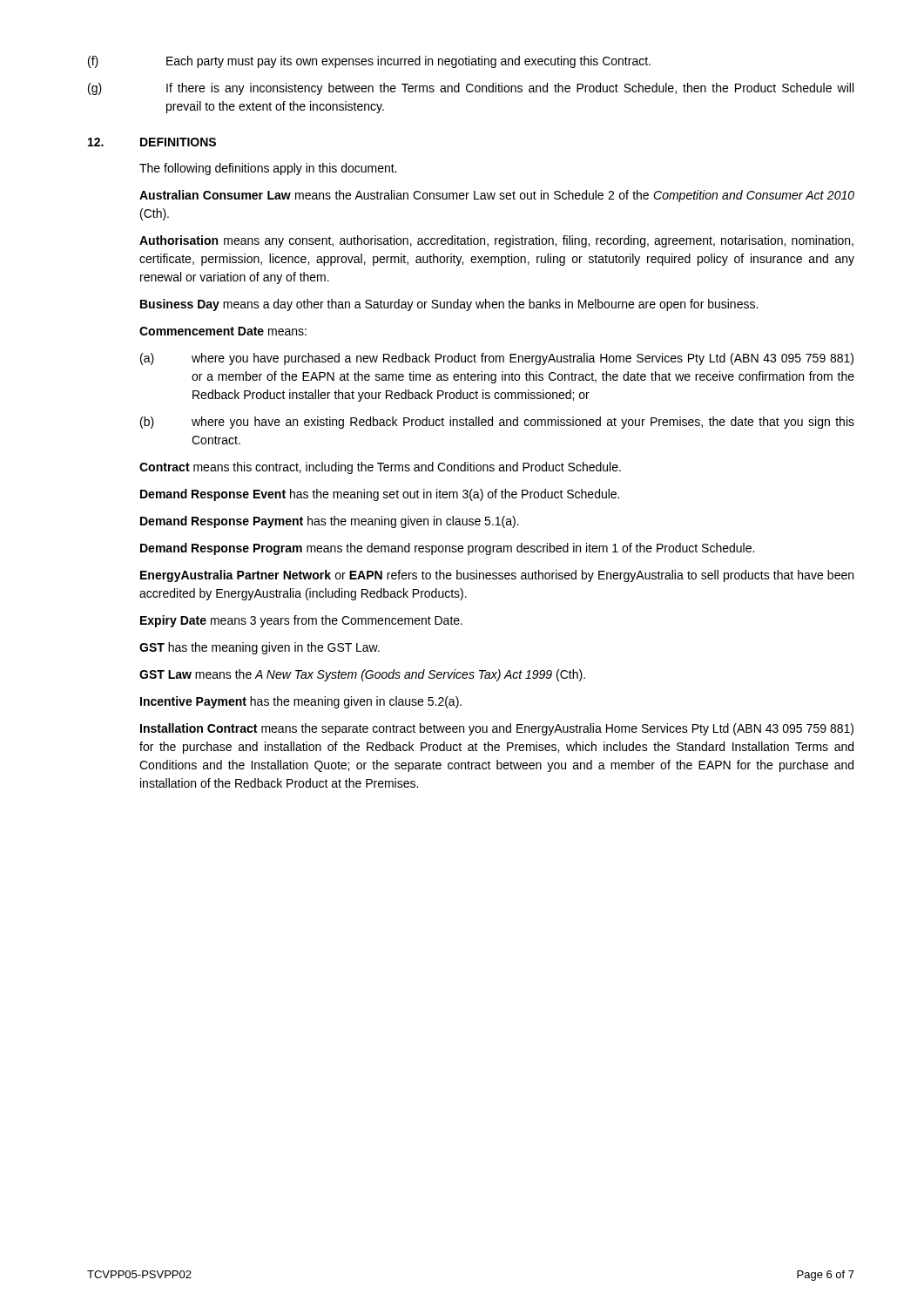Click on the region starting "(g) If there is any"
The width and height of the screenshot is (924, 1307).
coord(471,98)
